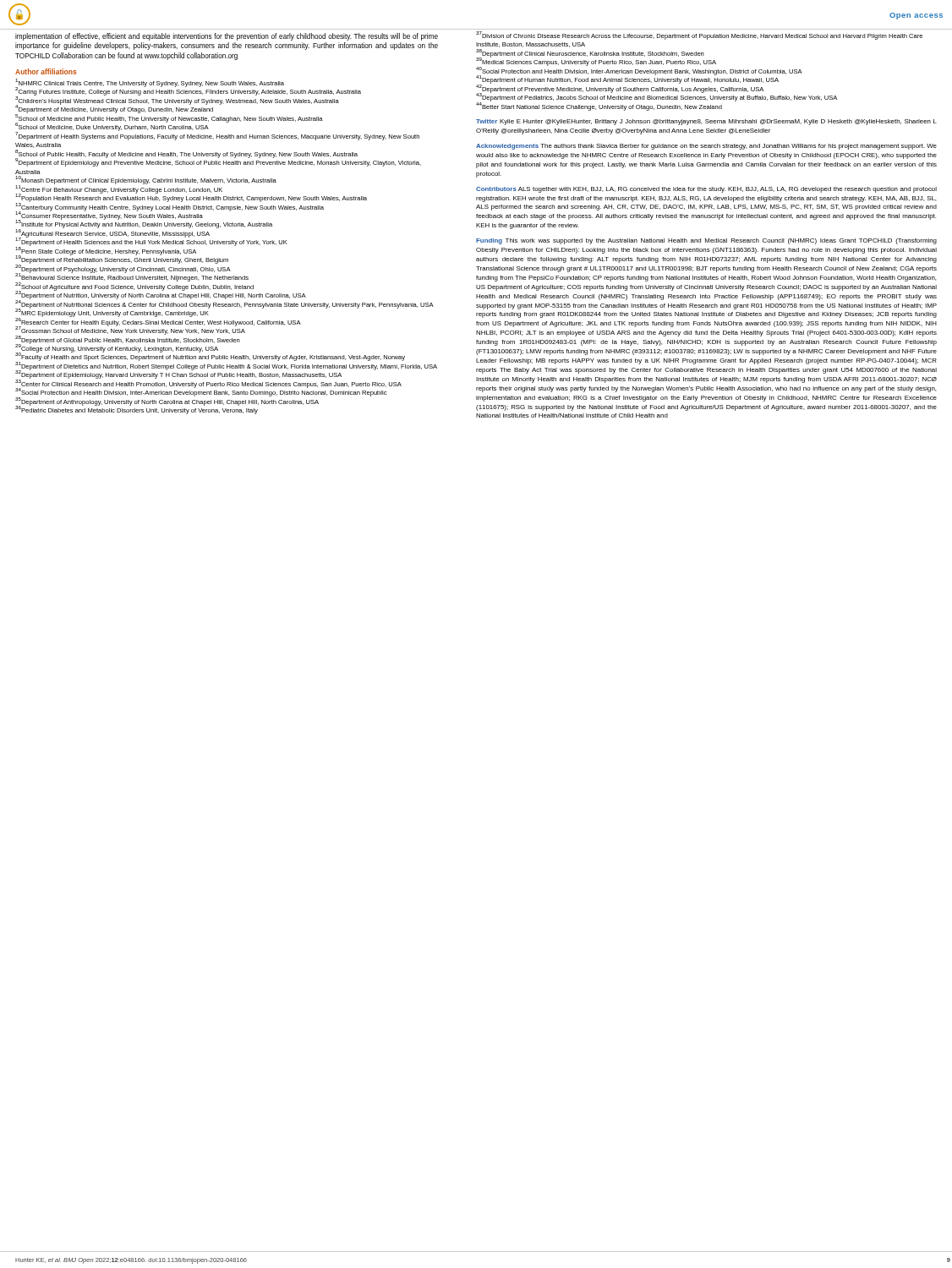
Task: Click the passage that begins "Acknowledgements The authors thank Slavica"
Action: point(706,160)
